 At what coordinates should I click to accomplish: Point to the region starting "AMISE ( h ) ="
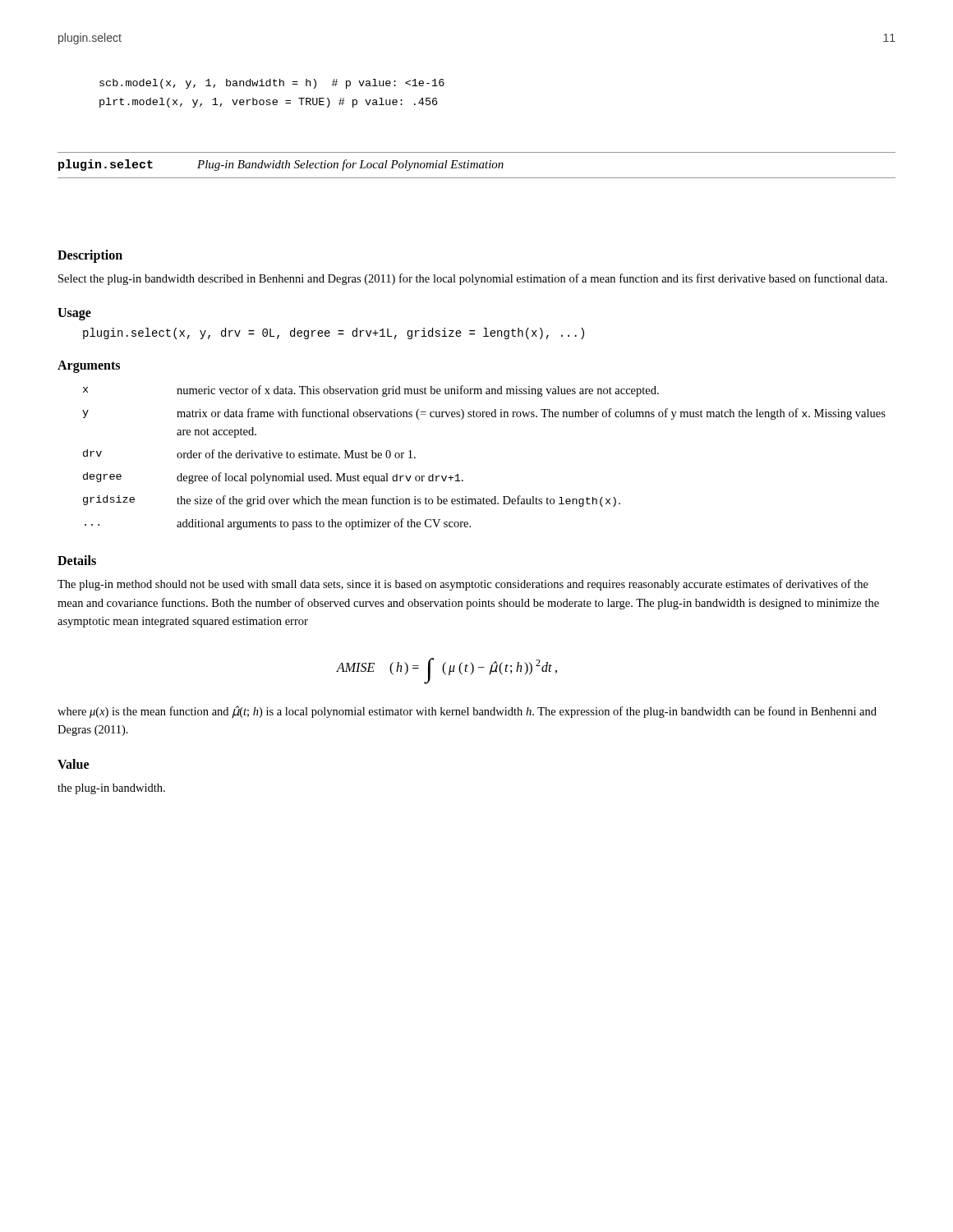click(x=476, y=665)
